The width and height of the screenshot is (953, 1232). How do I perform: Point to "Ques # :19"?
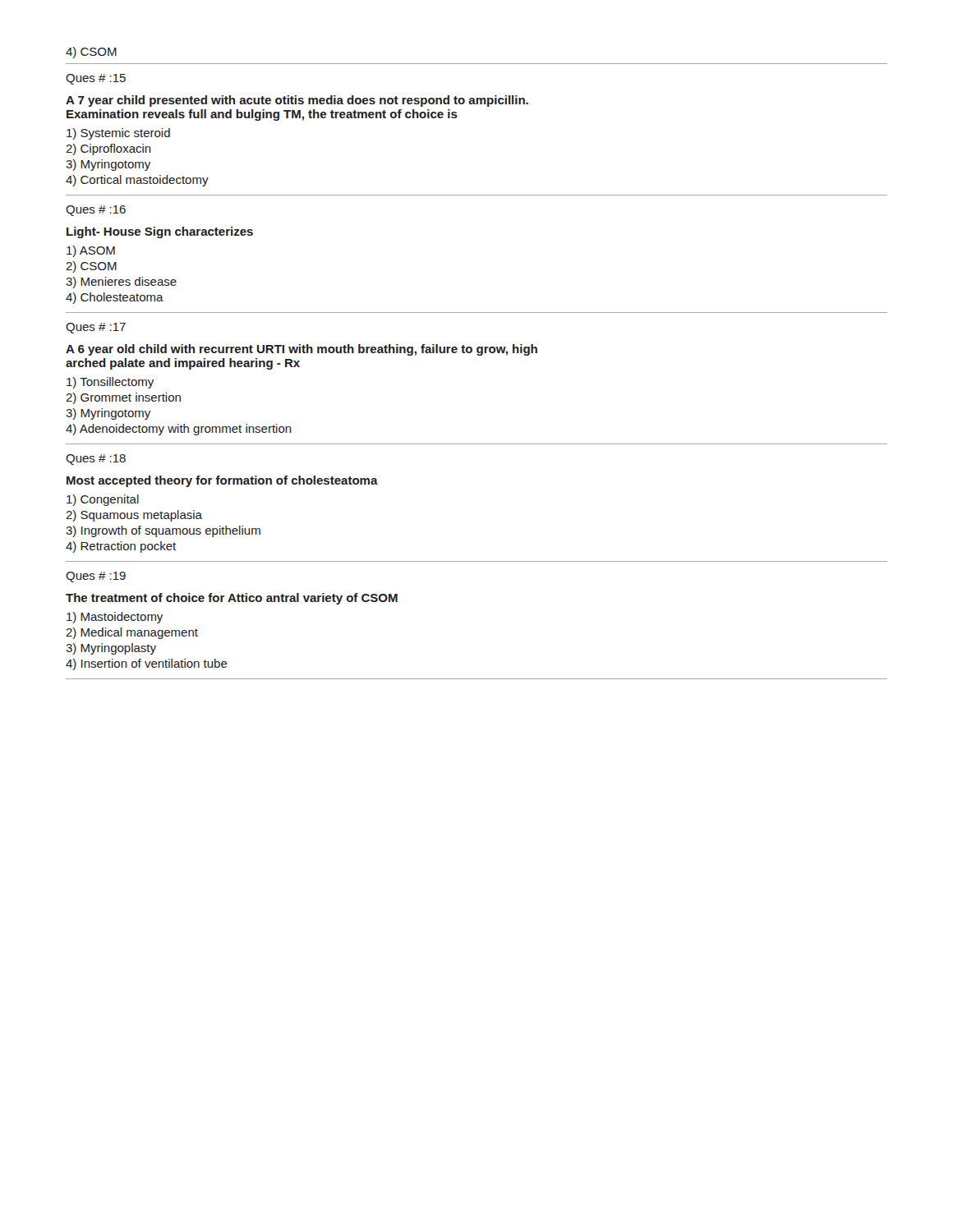coord(96,575)
